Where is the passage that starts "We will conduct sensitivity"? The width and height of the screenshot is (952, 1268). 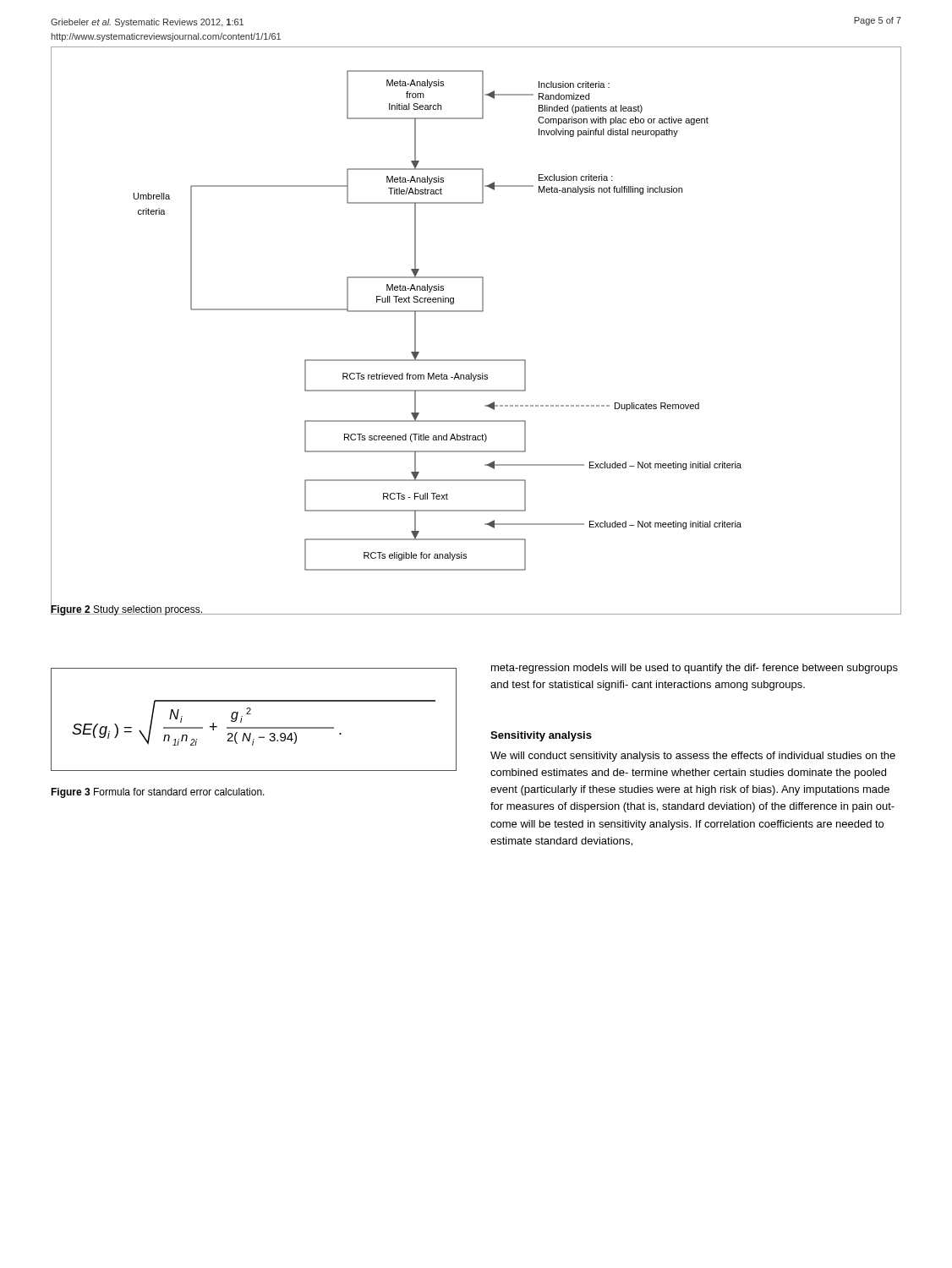[693, 798]
